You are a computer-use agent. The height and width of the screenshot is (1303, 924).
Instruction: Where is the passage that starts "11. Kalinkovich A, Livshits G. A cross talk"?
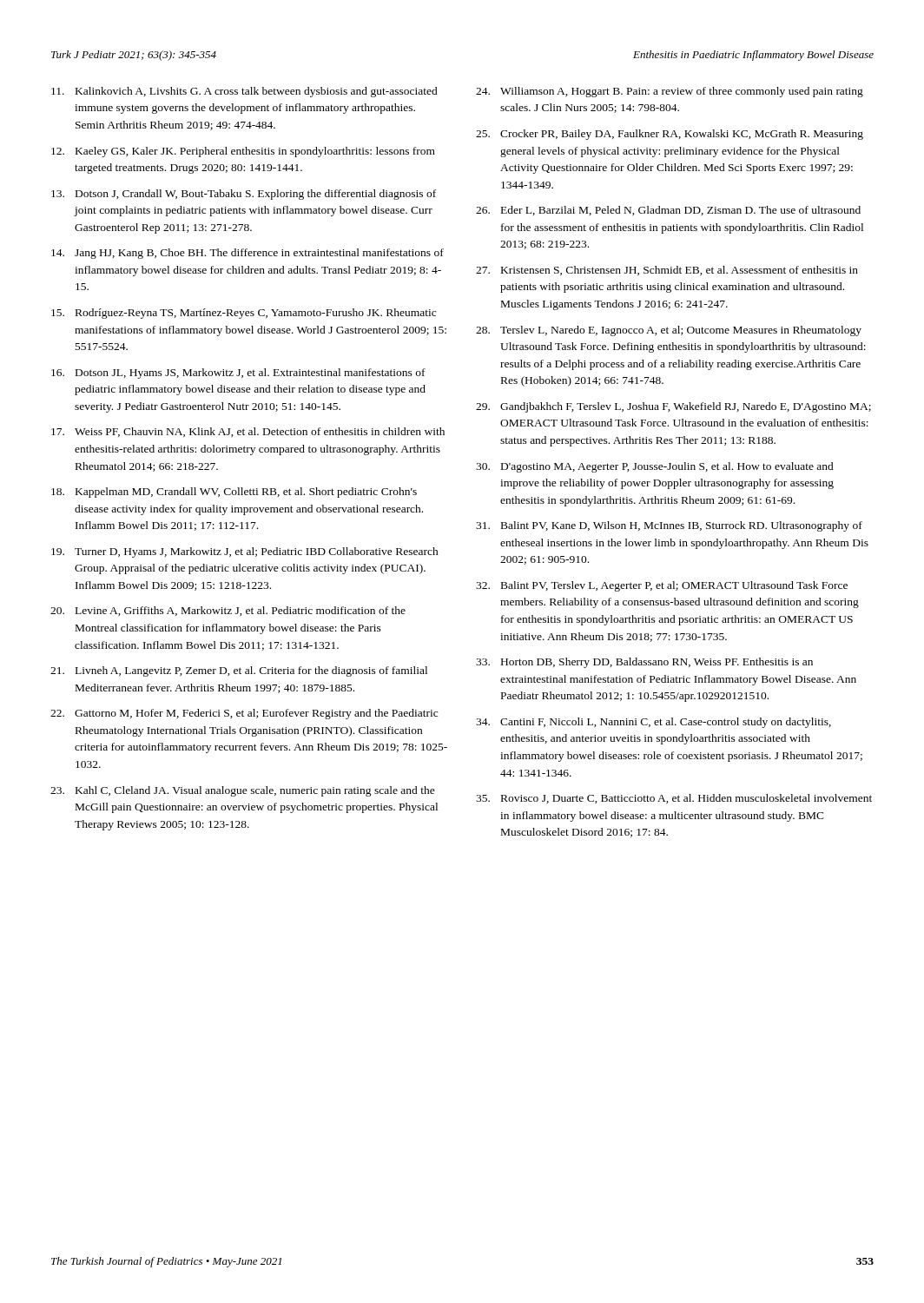[249, 108]
